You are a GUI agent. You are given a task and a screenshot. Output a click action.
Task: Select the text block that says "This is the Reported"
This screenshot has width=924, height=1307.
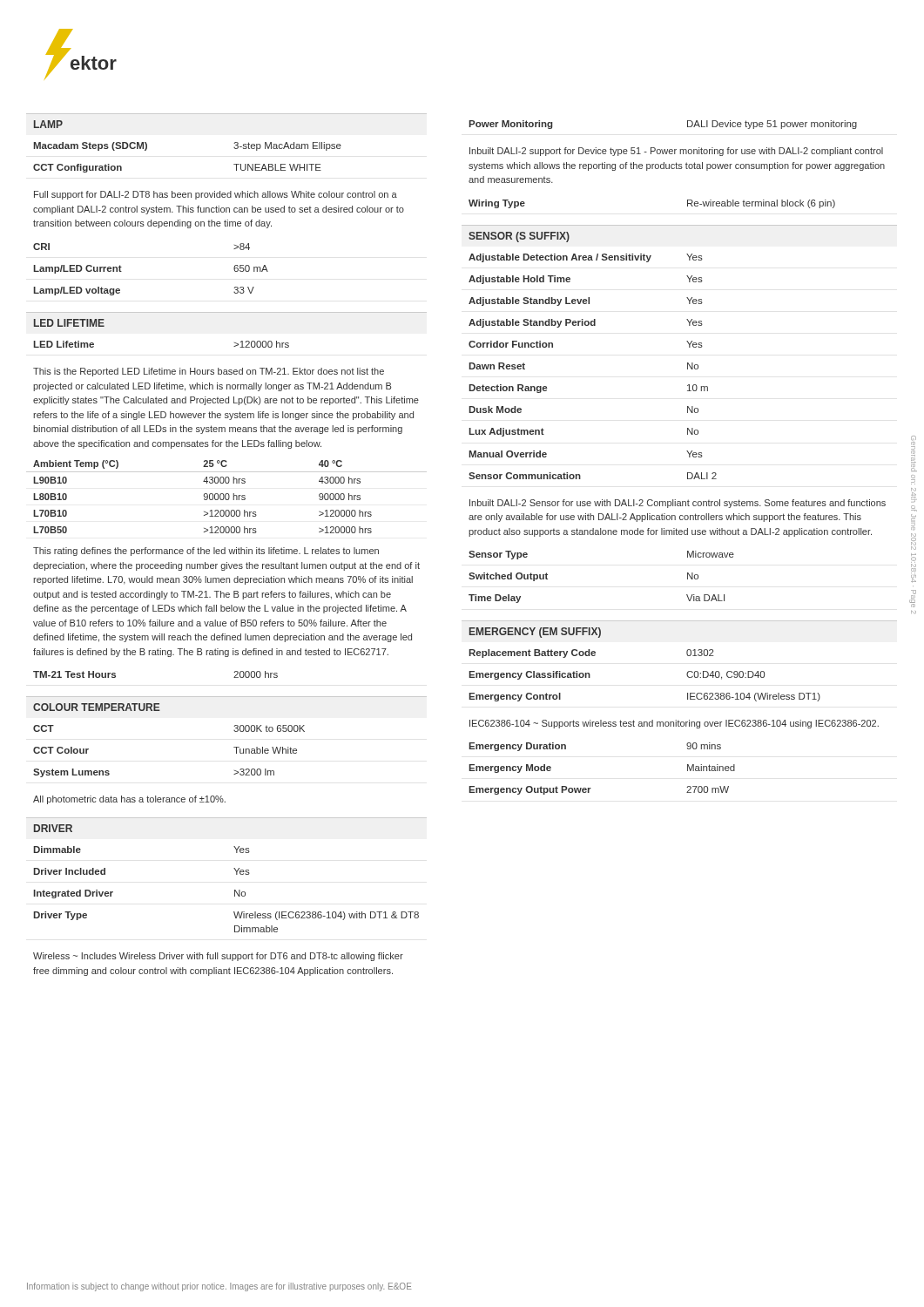226,407
